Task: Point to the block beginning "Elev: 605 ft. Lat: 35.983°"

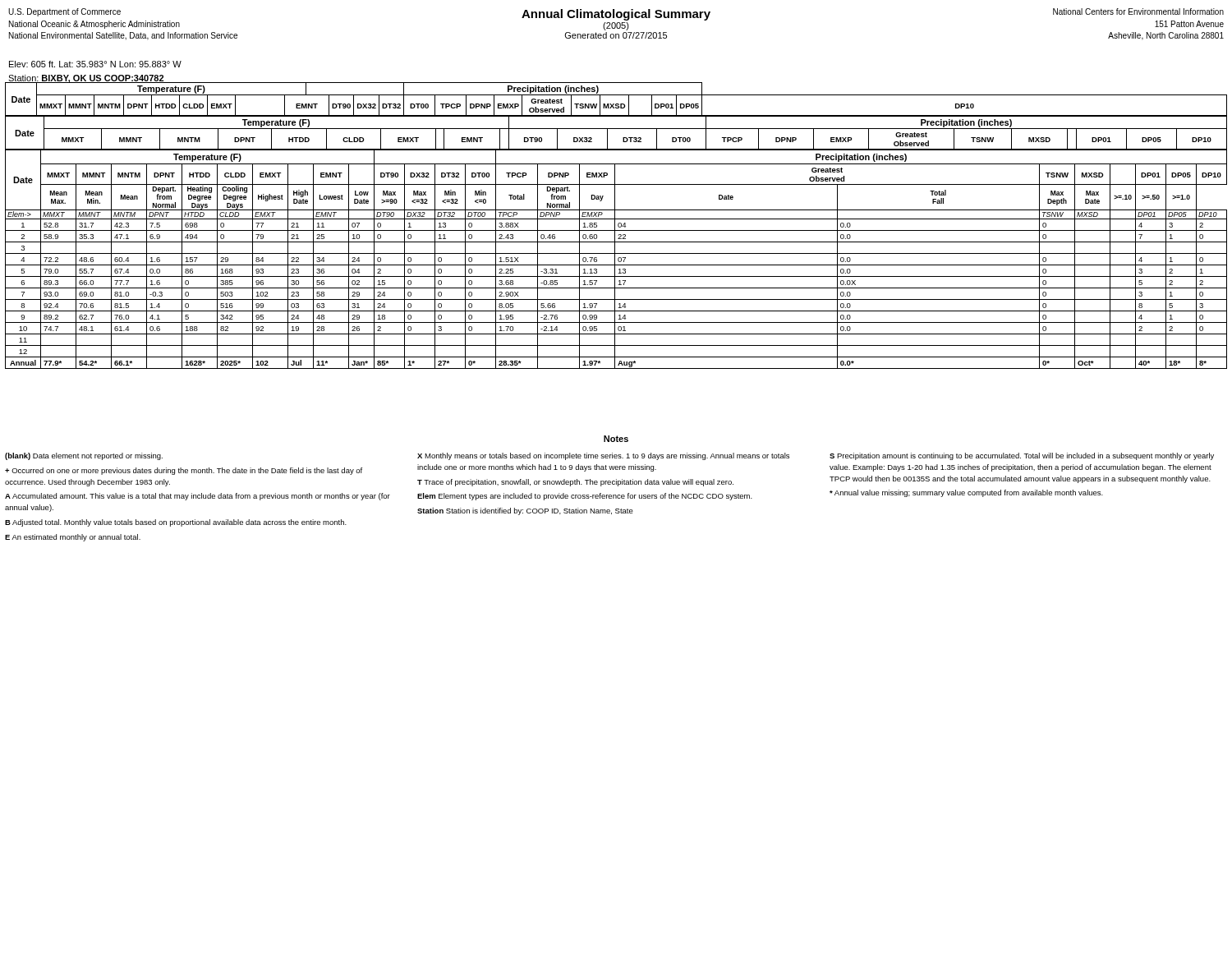Action: click(95, 71)
